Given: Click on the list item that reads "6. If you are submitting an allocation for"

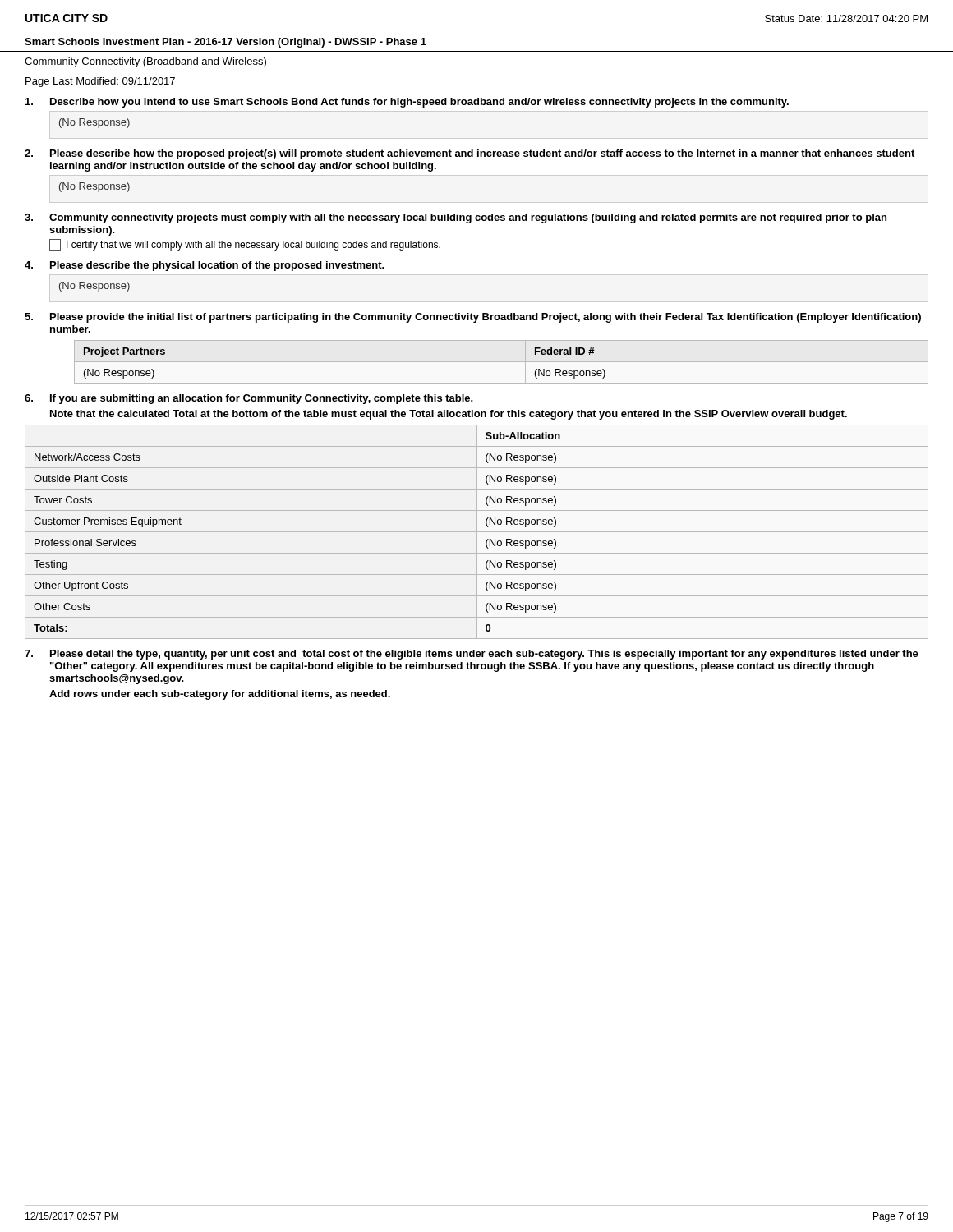Looking at the screenshot, I should tap(476, 398).
